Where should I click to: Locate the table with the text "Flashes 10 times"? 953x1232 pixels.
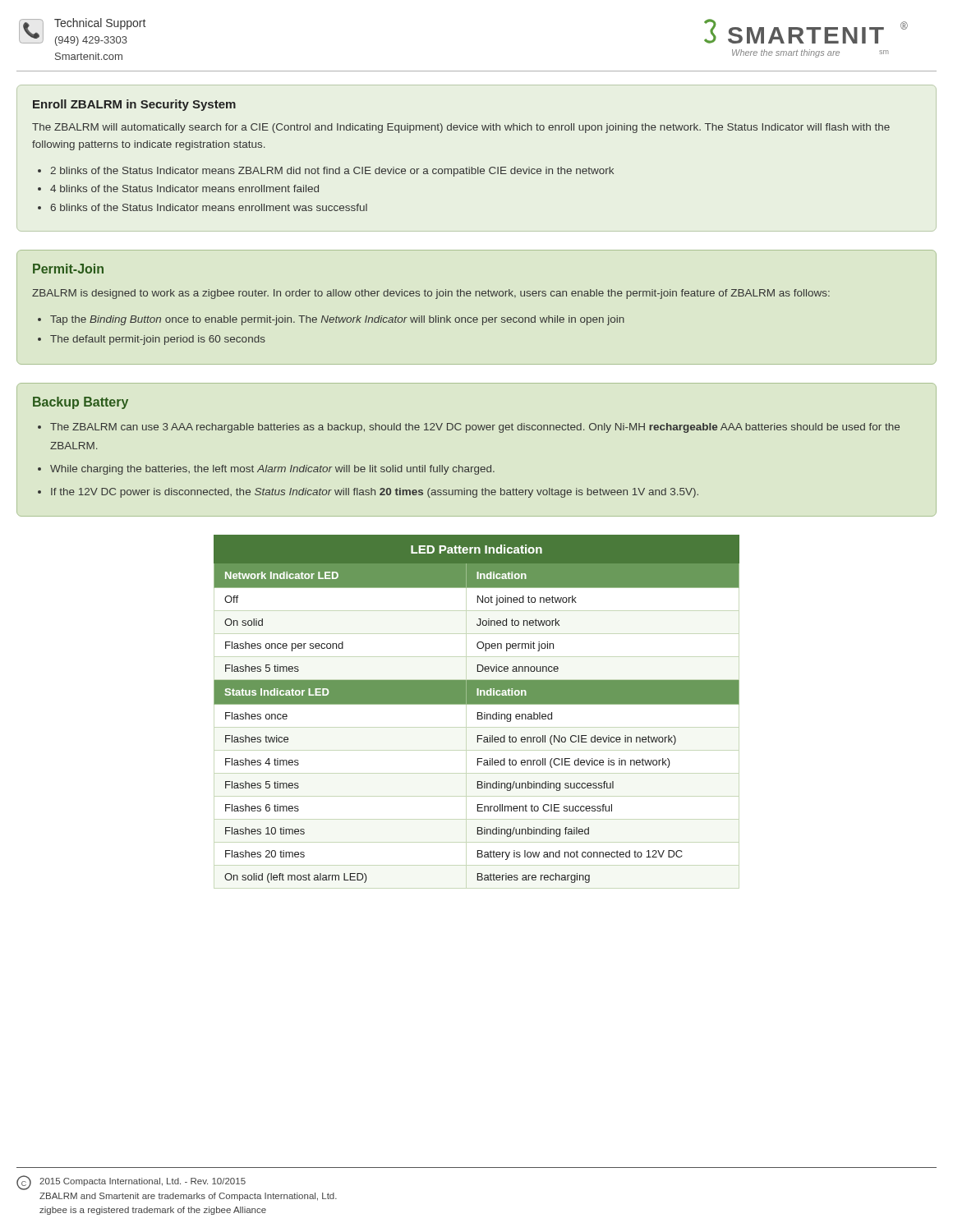[476, 712]
